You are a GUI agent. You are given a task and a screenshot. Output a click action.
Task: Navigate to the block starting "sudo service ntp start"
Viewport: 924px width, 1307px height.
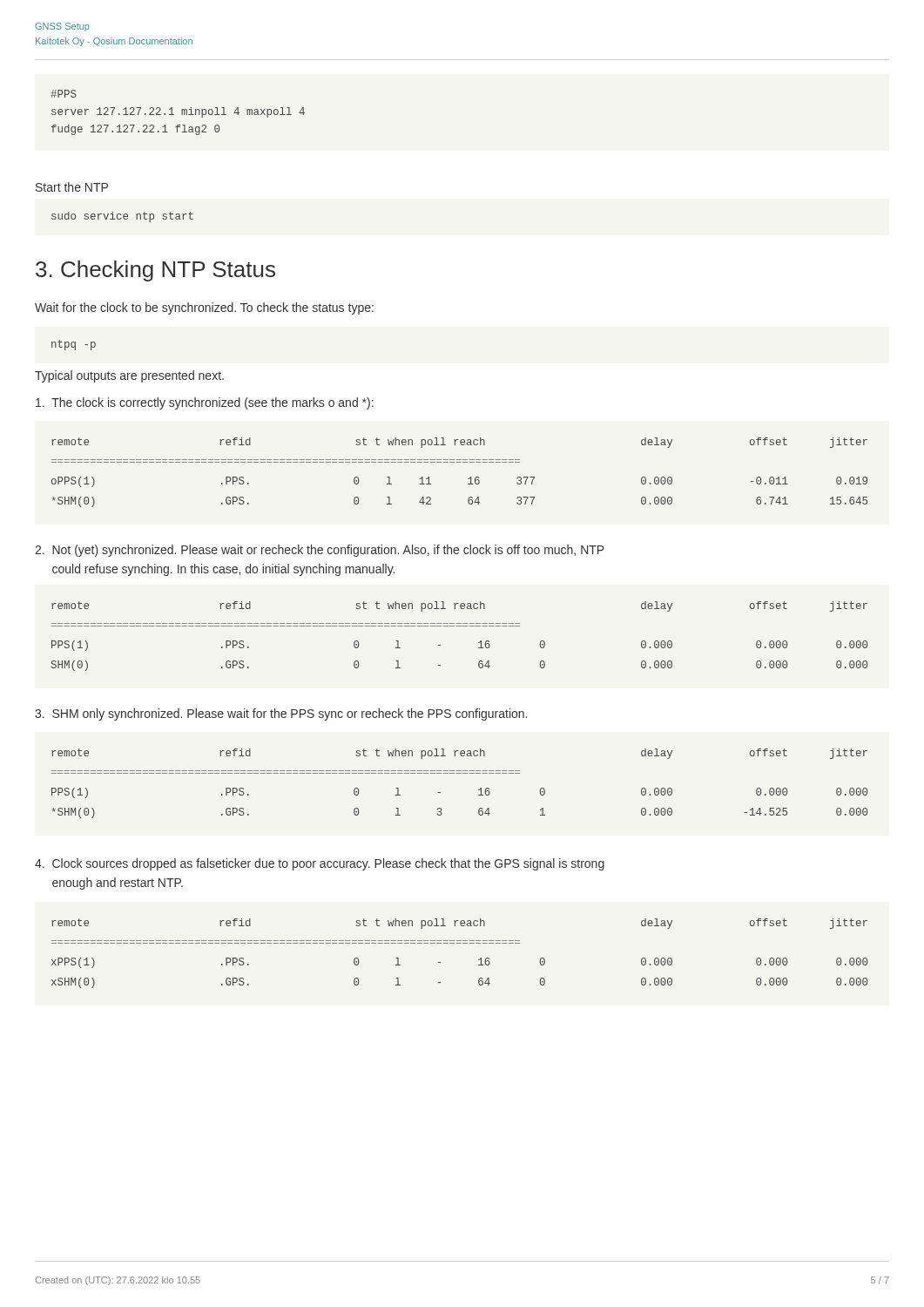click(122, 217)
